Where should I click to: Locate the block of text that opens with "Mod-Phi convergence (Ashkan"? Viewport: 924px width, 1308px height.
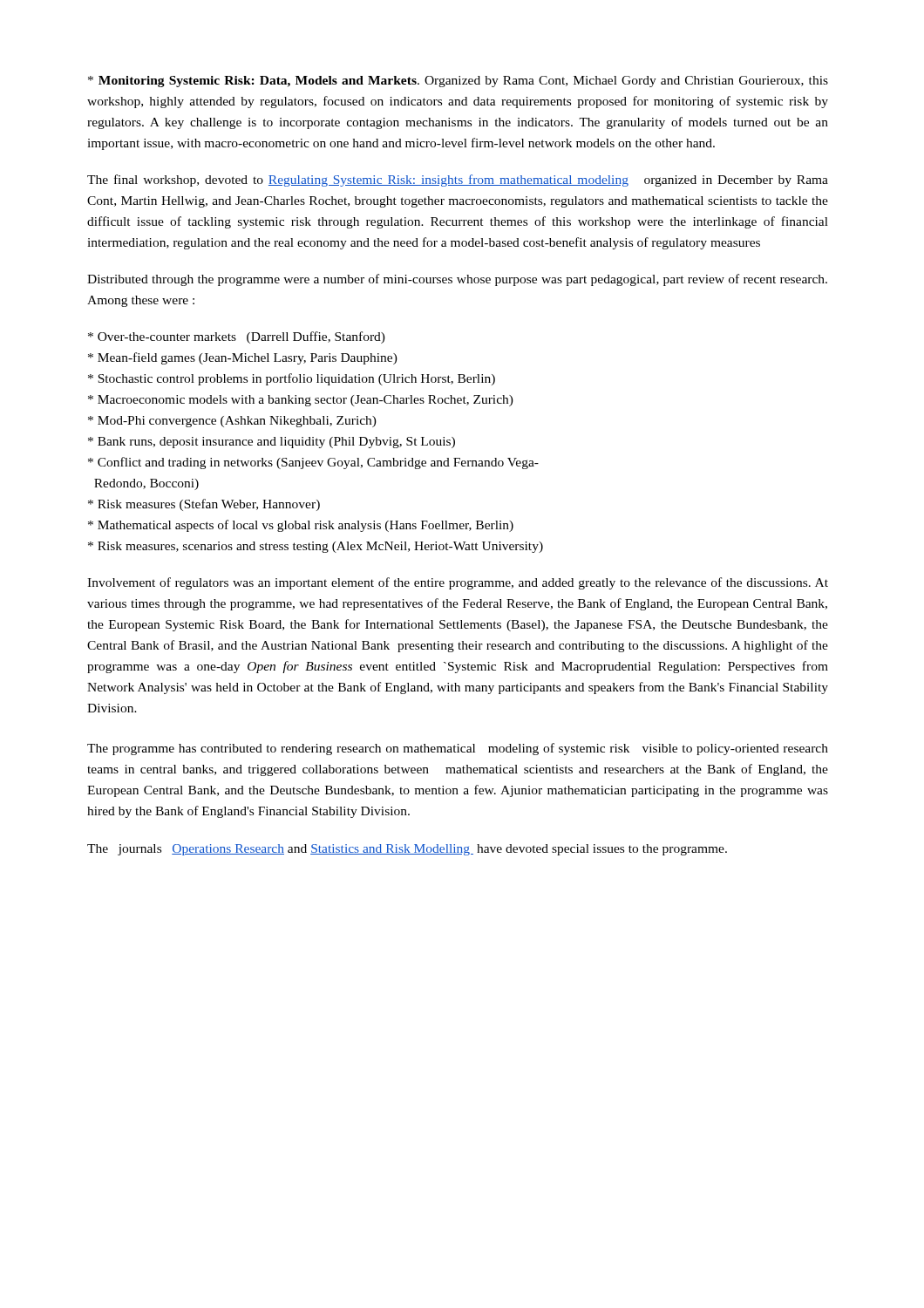232,420
